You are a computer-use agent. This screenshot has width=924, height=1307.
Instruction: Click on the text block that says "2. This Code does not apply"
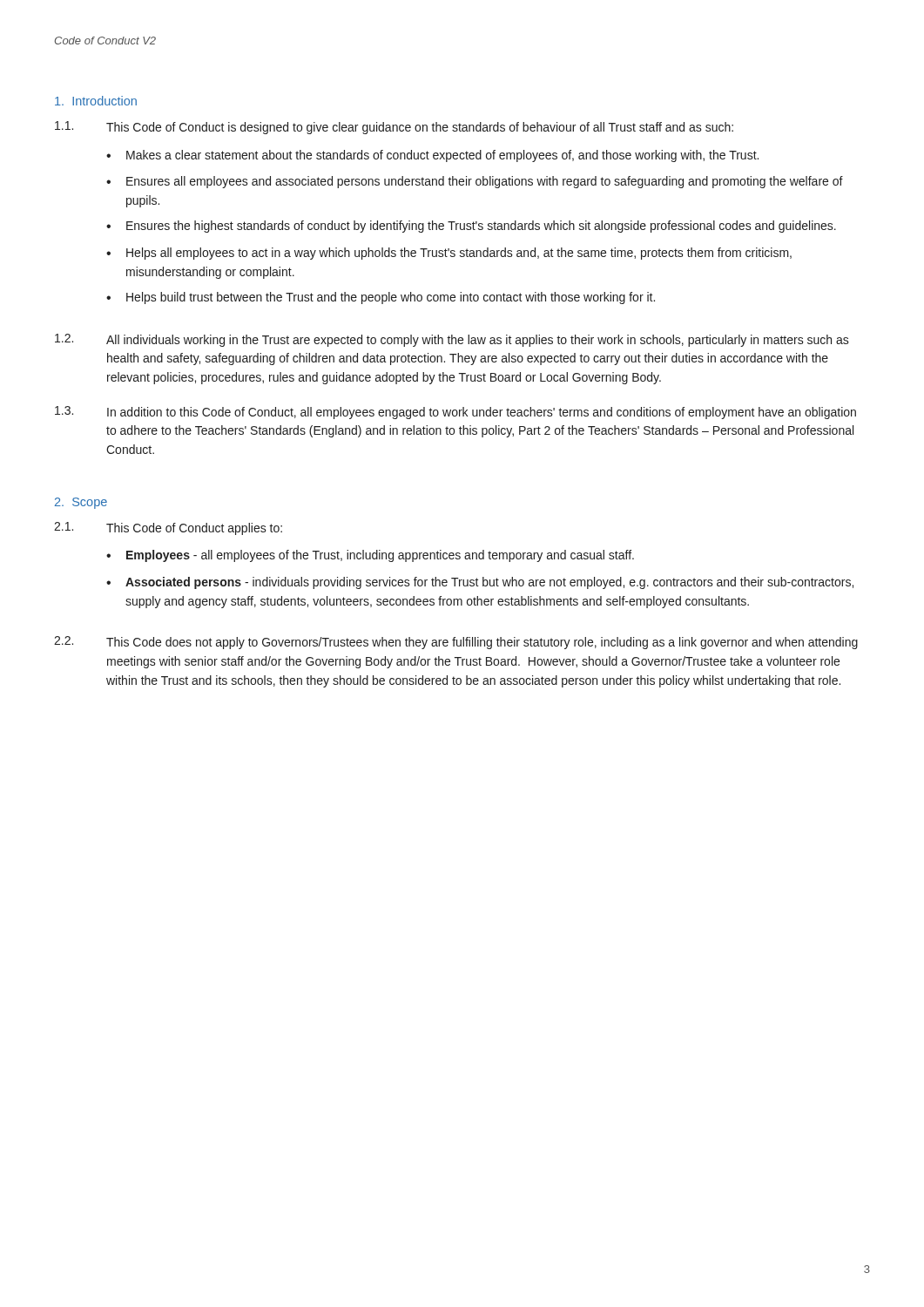click(x=462, y=662)
